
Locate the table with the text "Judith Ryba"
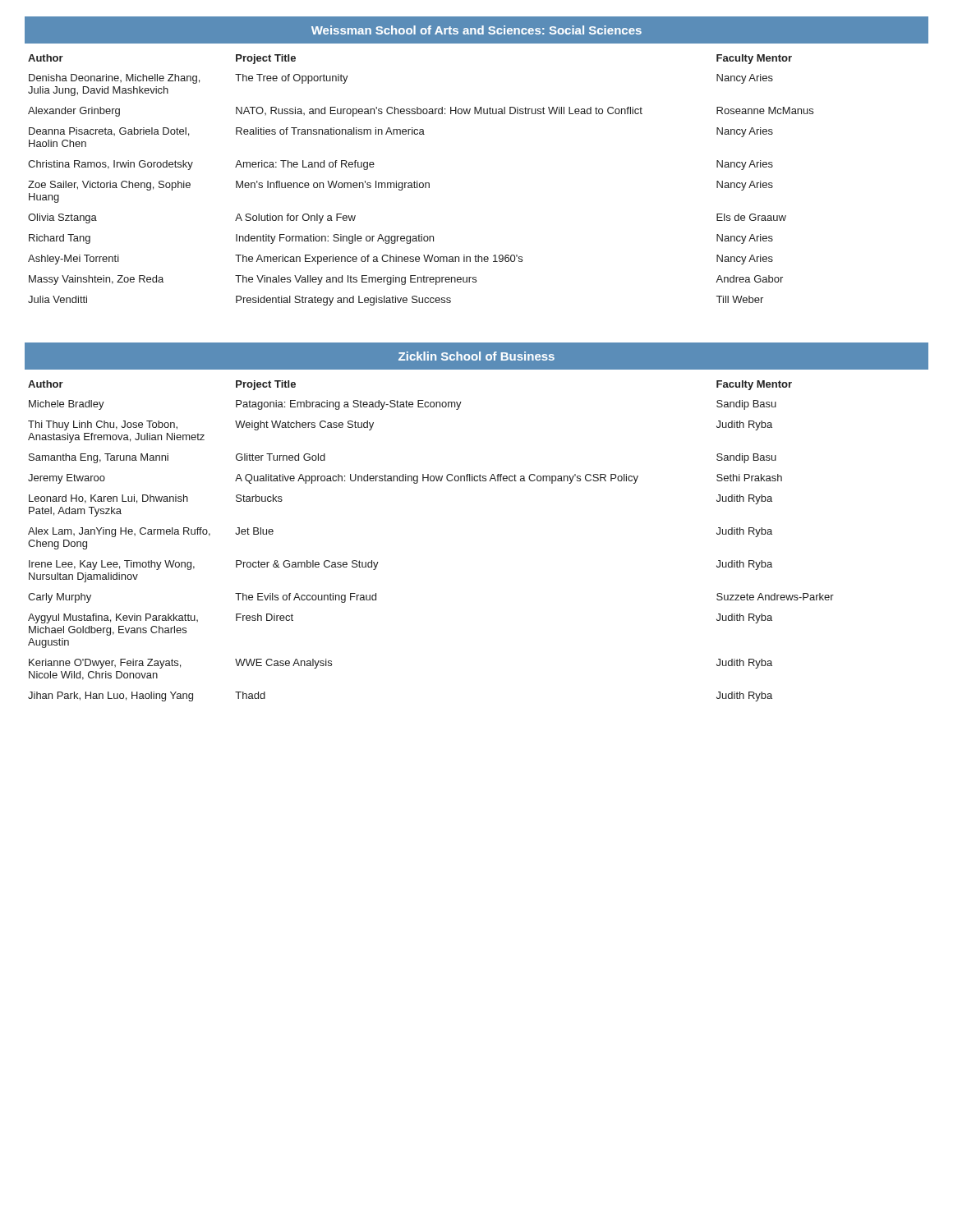476,539
